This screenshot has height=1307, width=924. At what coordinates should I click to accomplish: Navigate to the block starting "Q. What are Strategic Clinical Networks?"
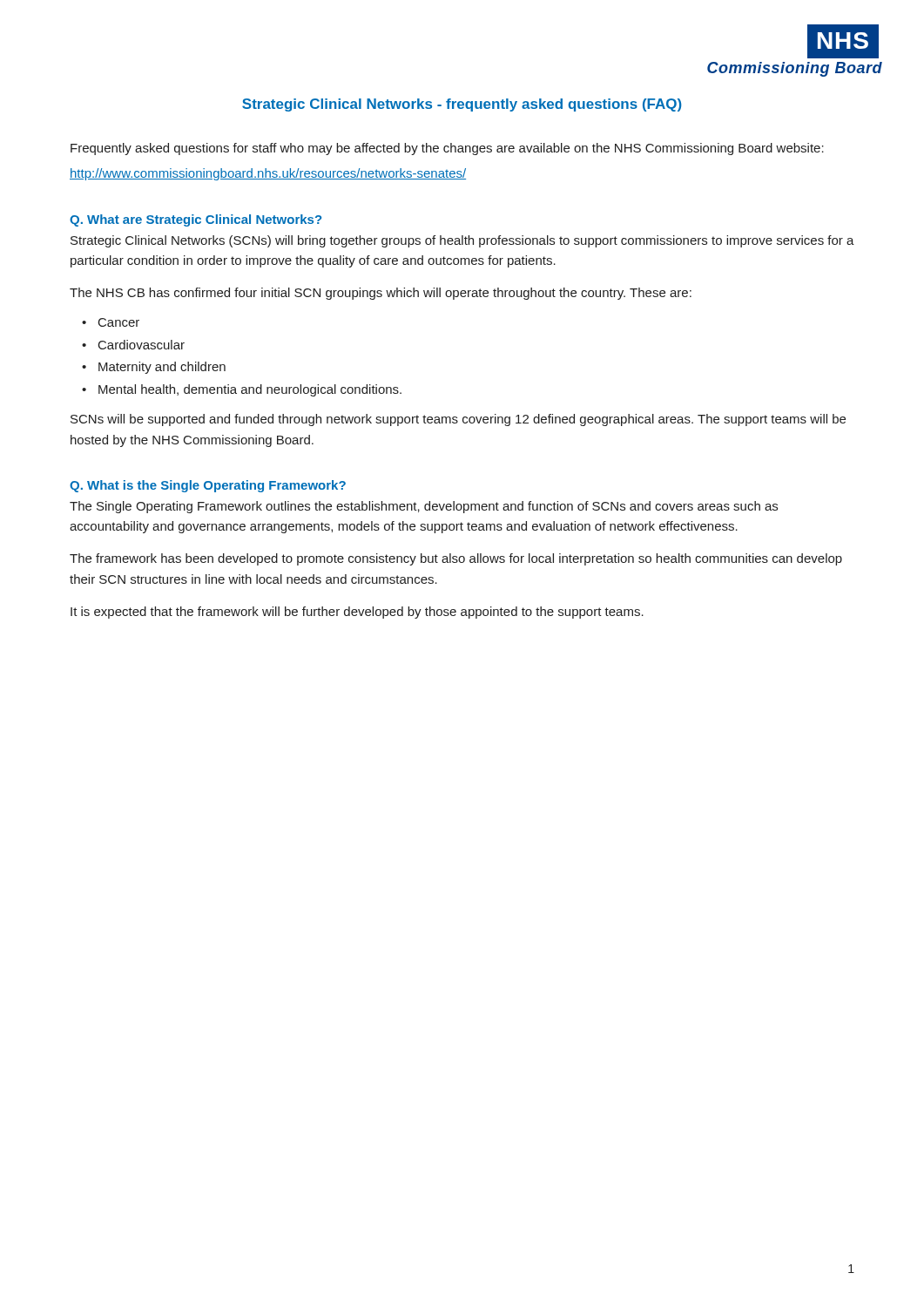pos(196,220)
